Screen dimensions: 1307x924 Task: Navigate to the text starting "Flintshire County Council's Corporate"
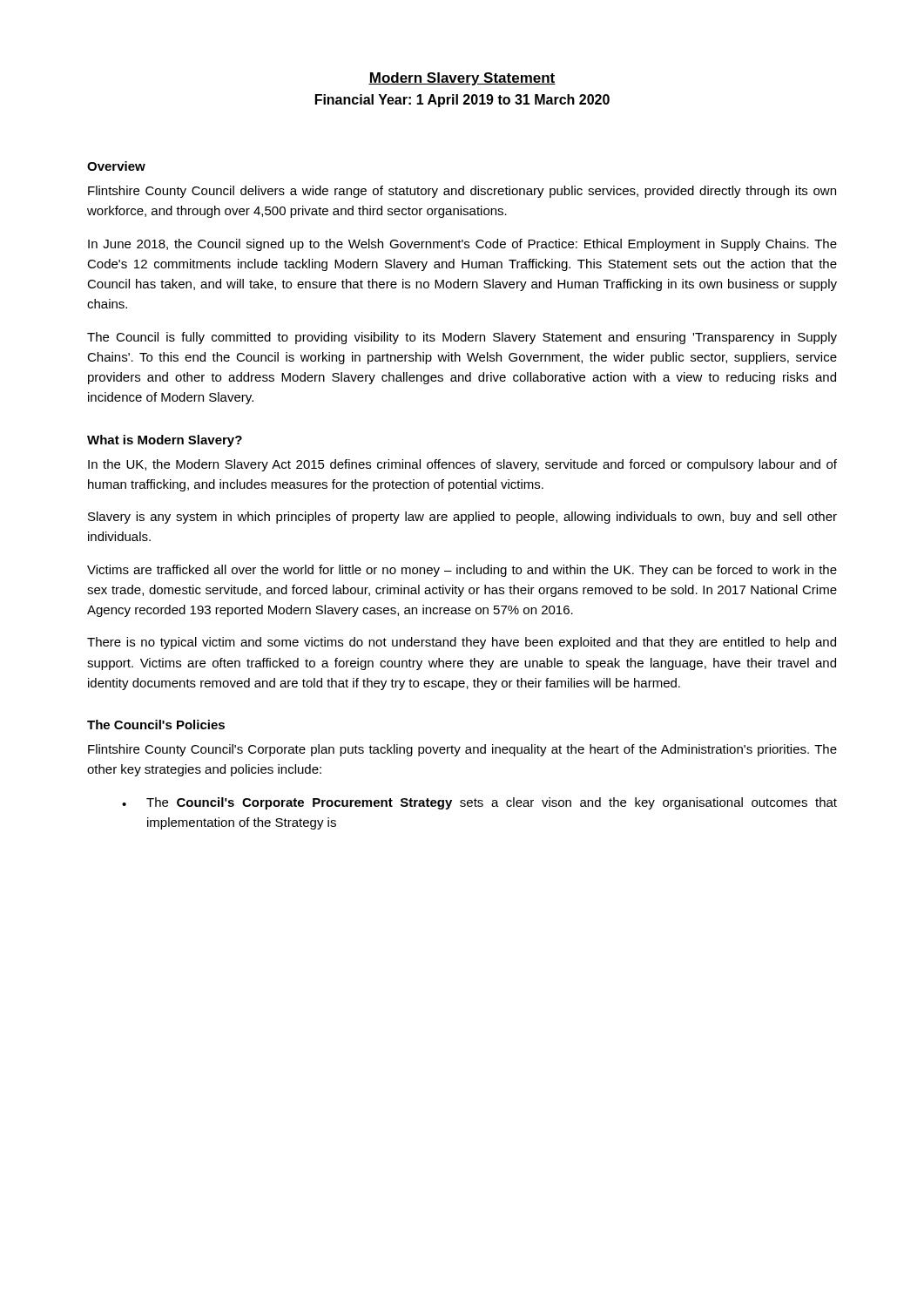462,759
